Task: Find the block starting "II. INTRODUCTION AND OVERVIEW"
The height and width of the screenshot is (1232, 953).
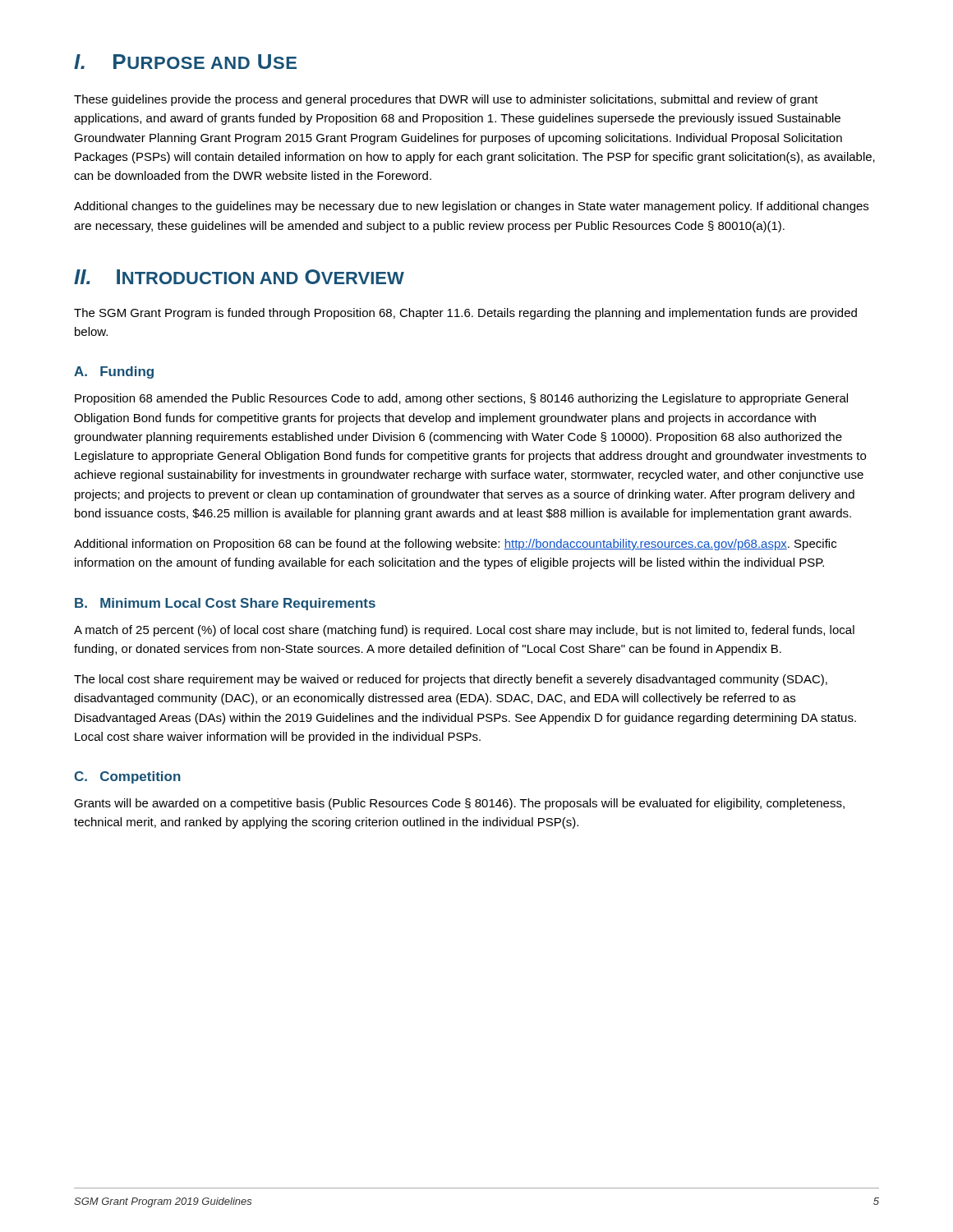Action: pyautogui.click(x=239, y=277)
